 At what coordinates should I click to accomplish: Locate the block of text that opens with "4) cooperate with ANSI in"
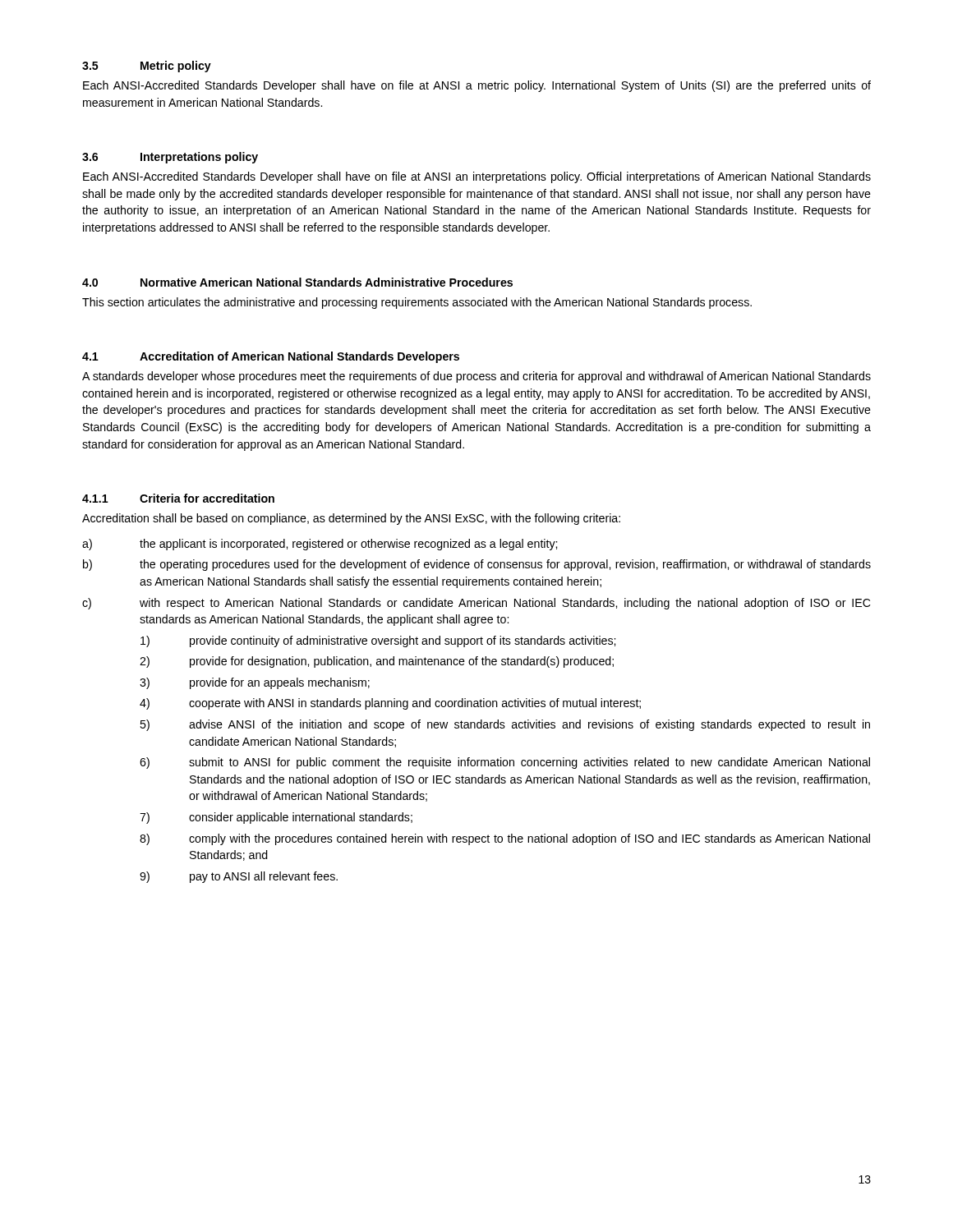[x=505, y=704]
